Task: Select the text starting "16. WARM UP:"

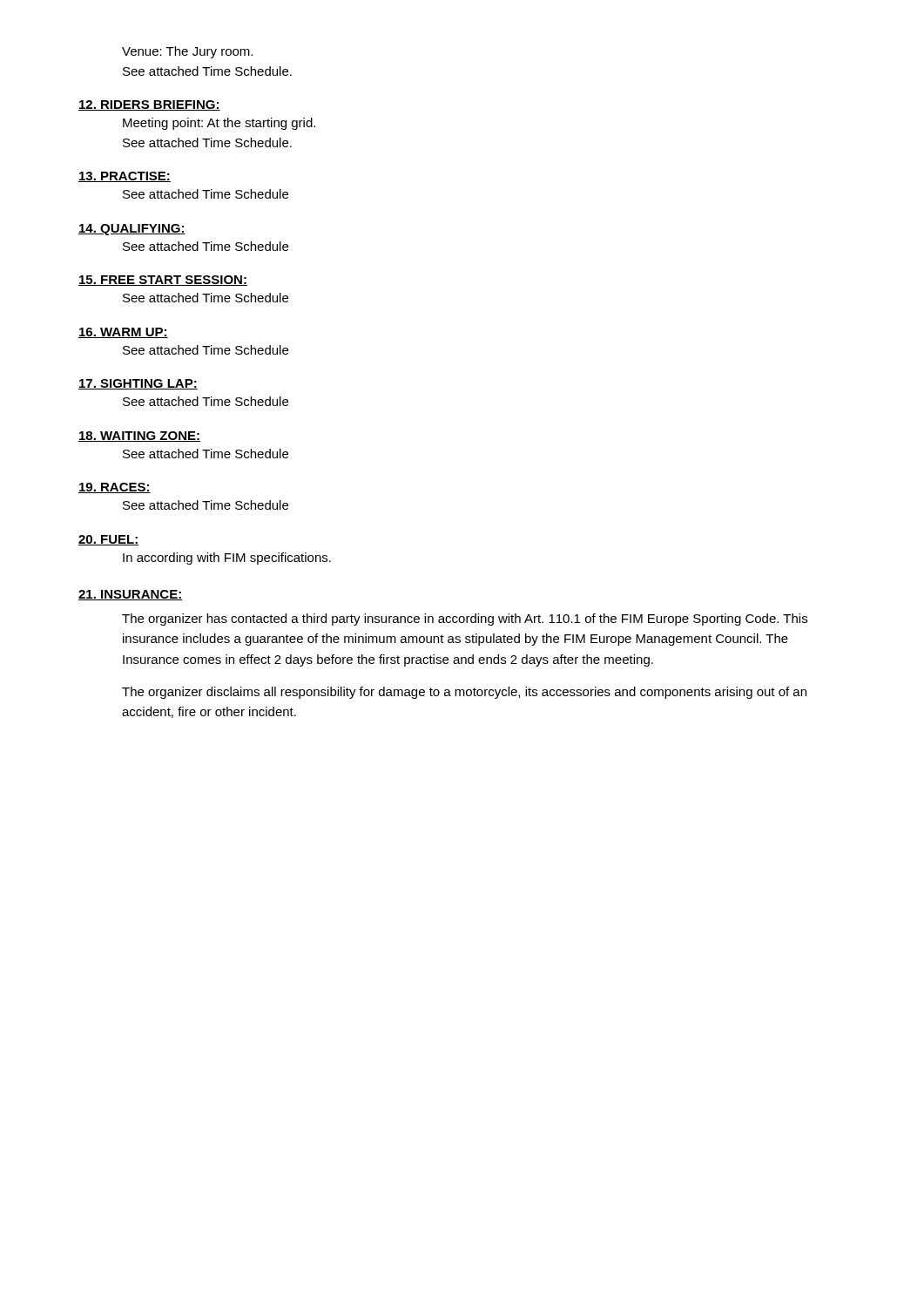Action: 123,331
